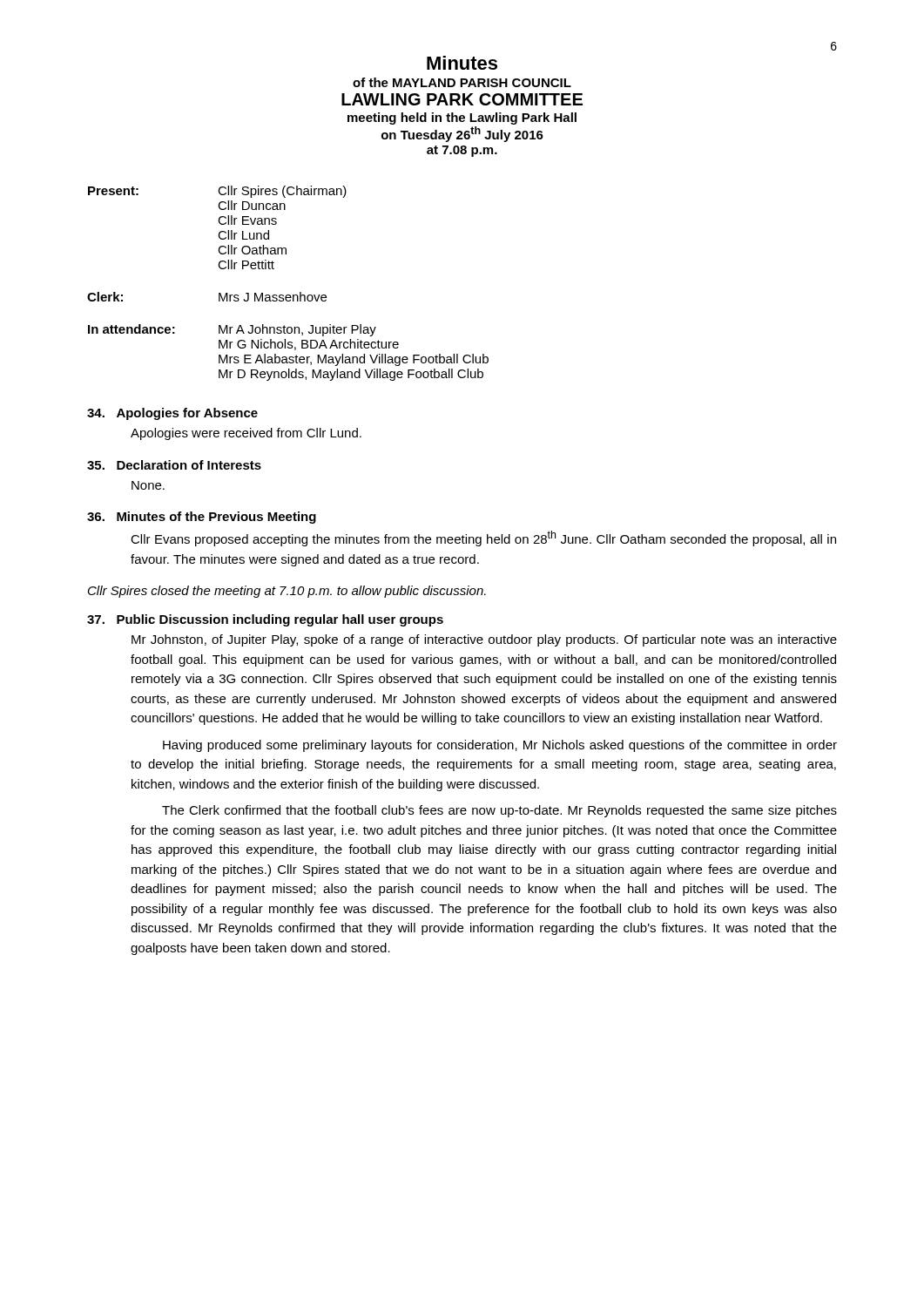Point to the text starting "Present: Cllr Spires (Chairman)"
Image resolution: width=924 pixels, height=1307 pixels.
pyautogui.click(x=217, y=192)
